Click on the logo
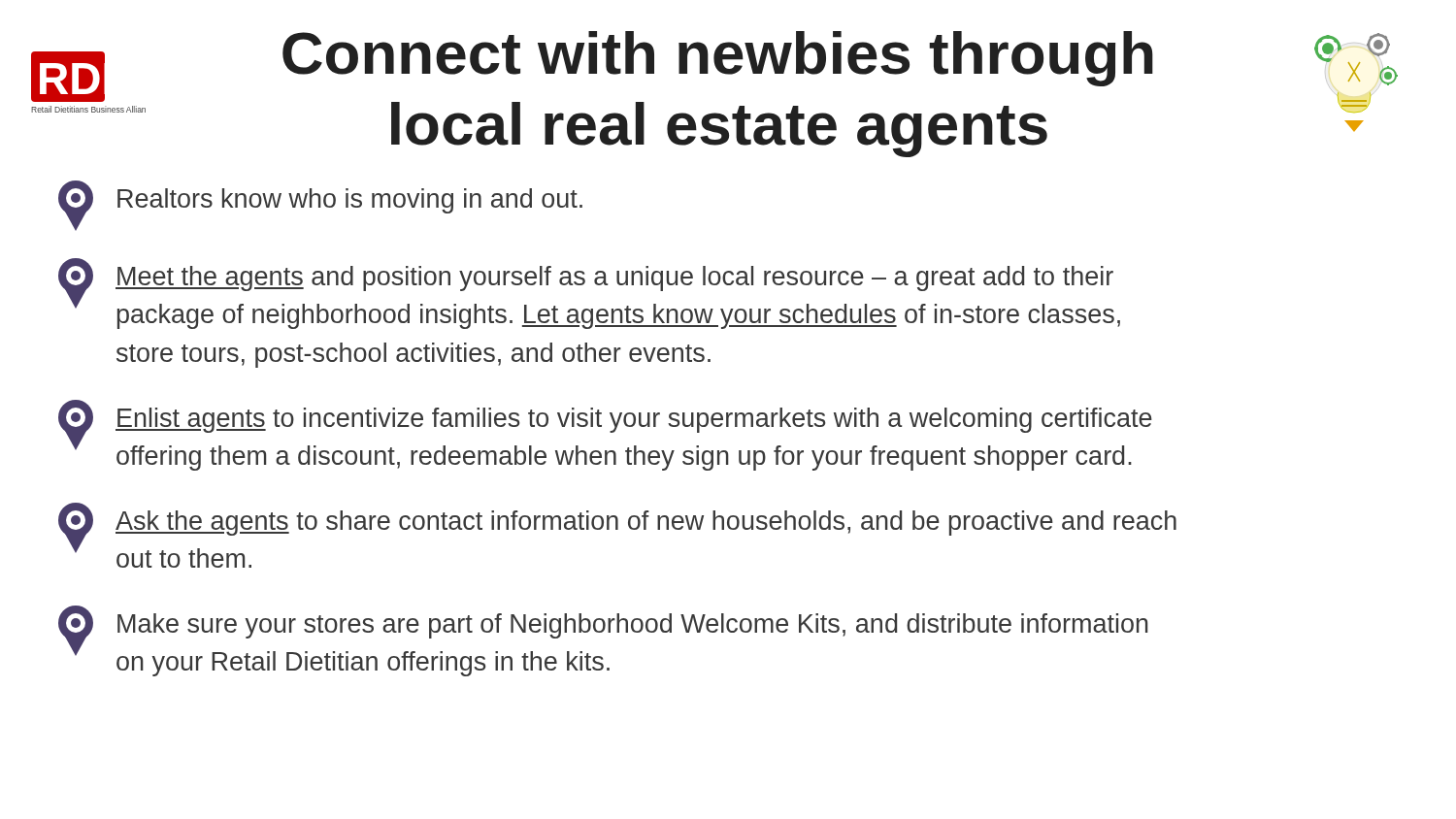Image resolution: width=1456 pixels, height=819 pixels. coord(87,88)
